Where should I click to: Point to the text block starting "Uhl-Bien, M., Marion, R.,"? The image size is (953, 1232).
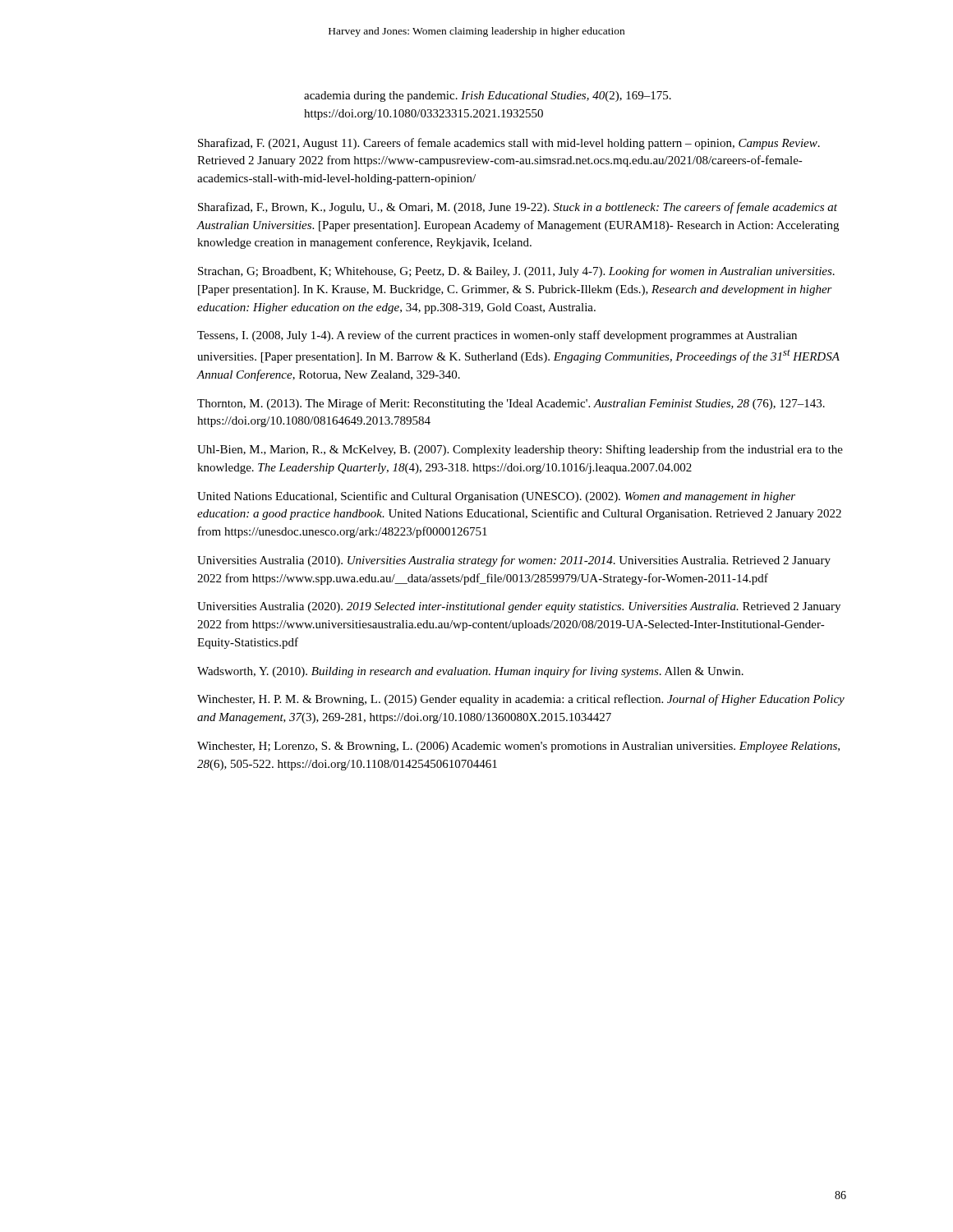coord(522,459)
